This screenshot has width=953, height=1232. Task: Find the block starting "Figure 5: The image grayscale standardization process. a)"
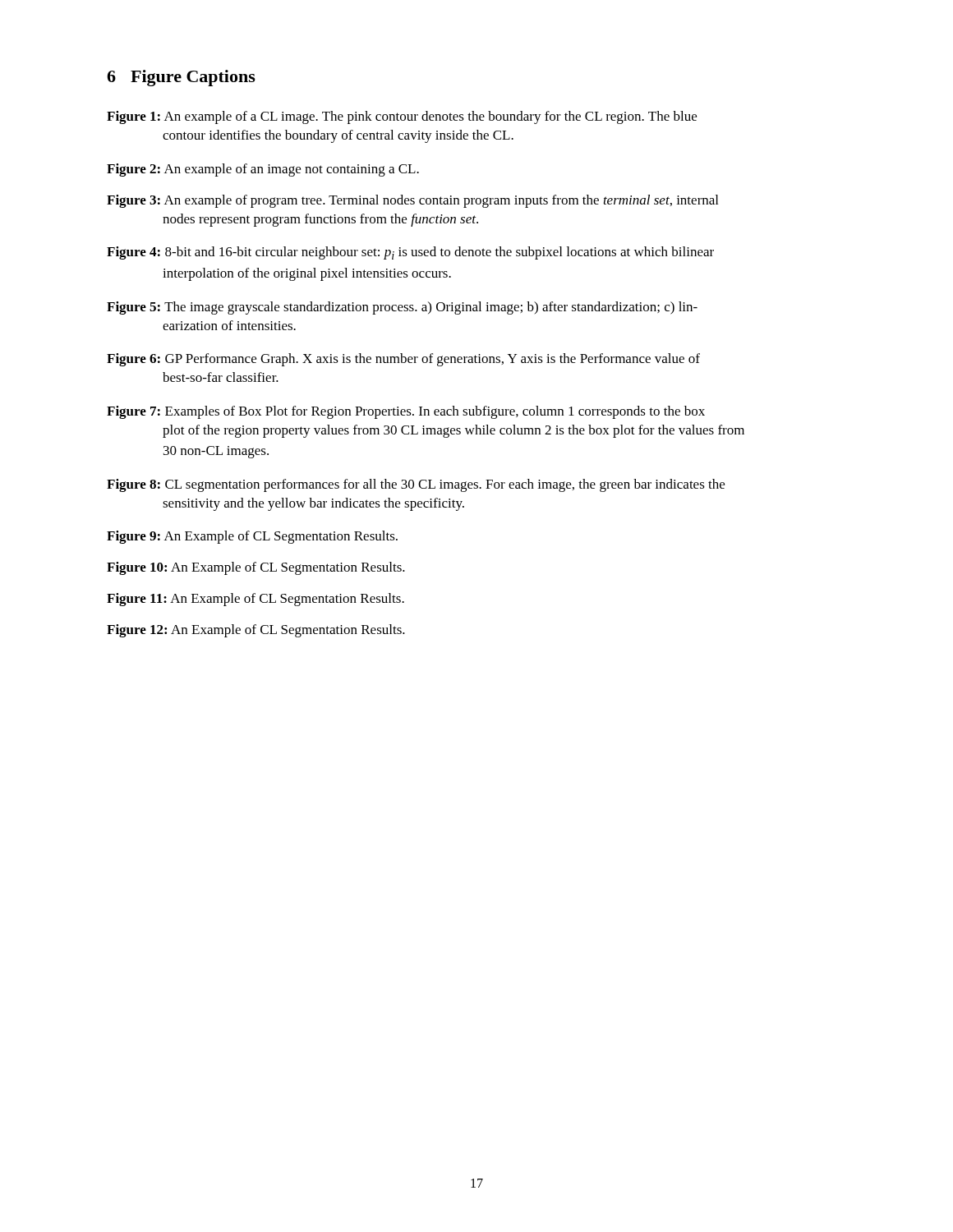click(476, 318)
